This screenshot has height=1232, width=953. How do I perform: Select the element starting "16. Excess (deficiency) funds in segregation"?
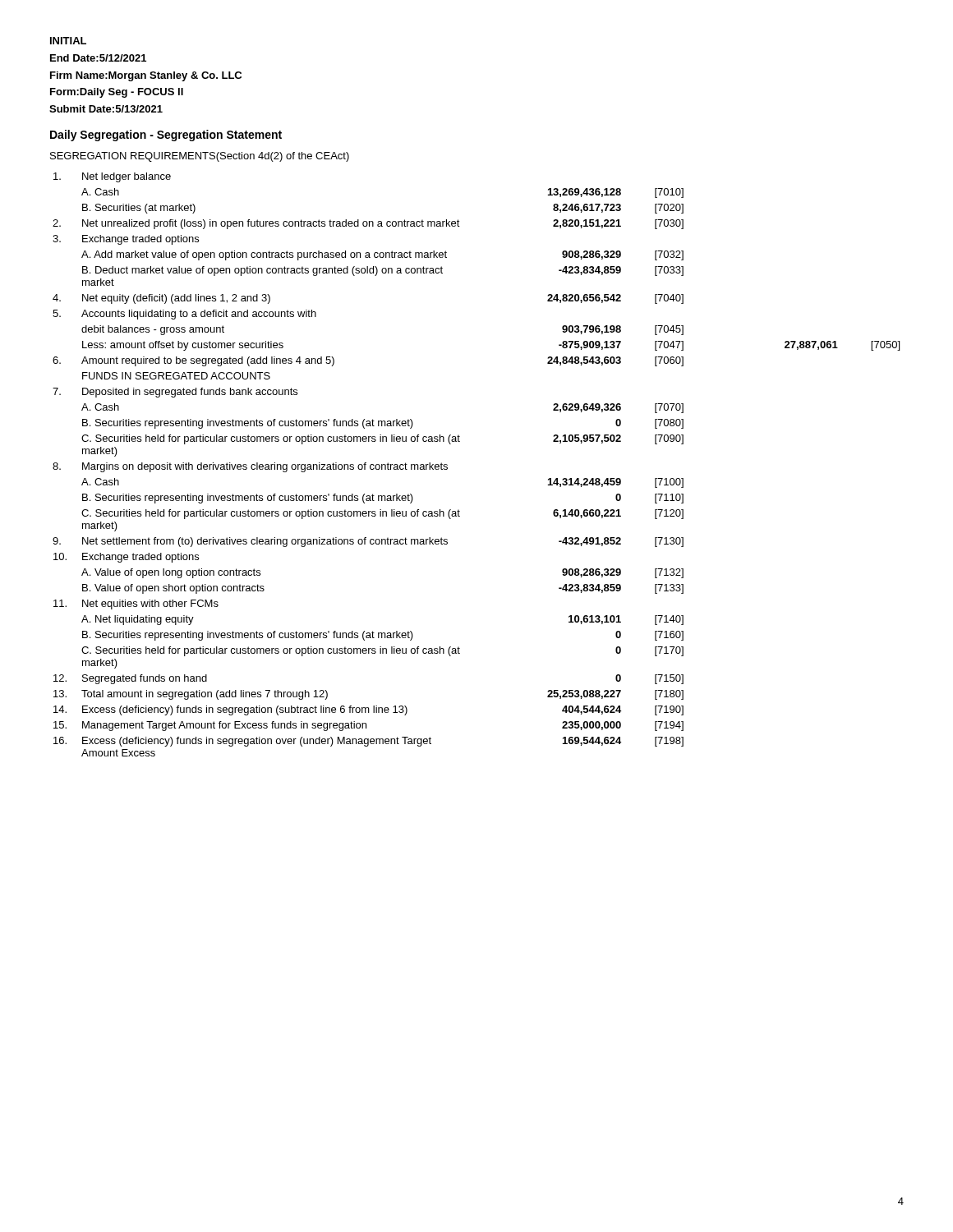tap(368, 742)
